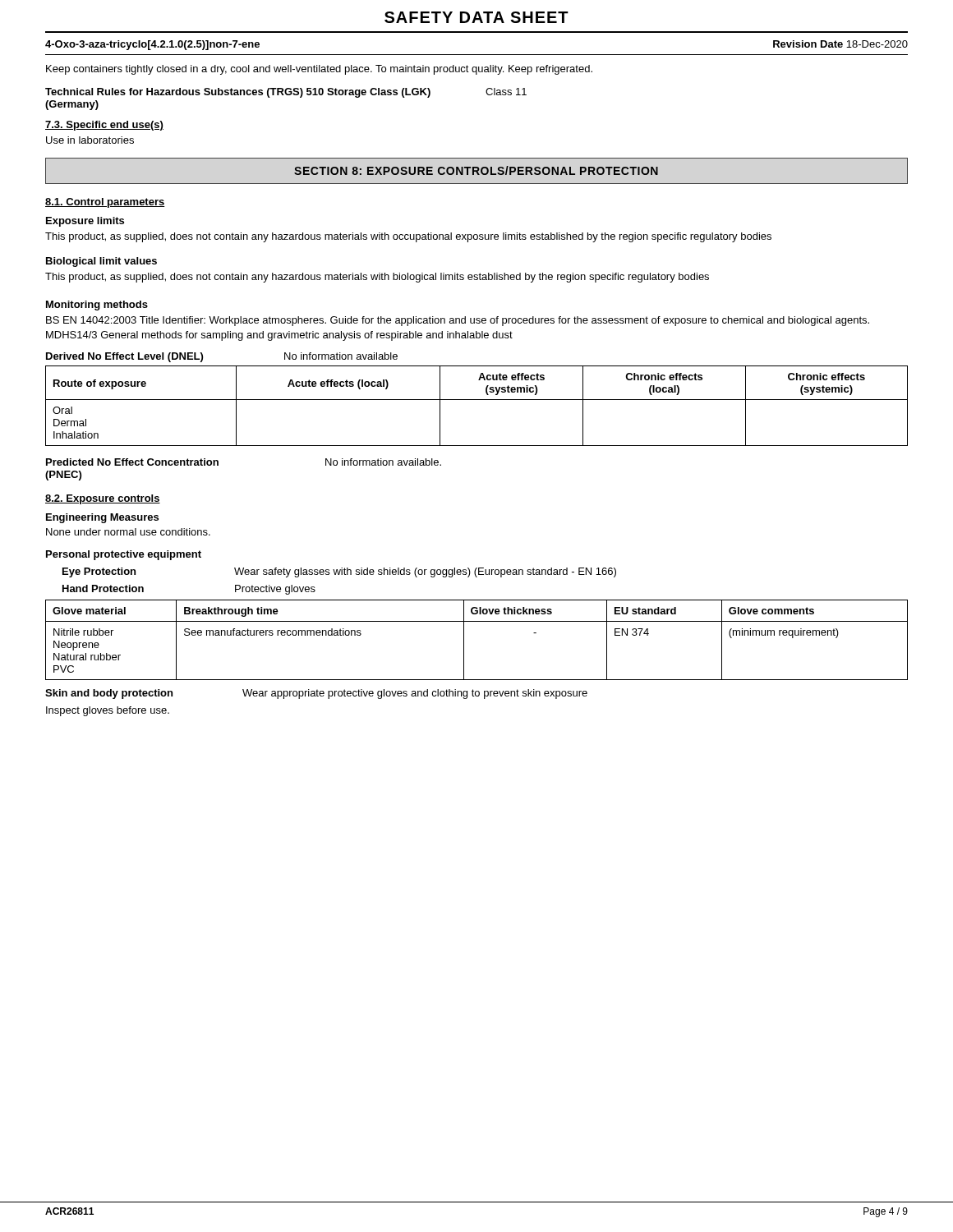Click where it says "None under normal use conditions."
Screen dimensions: 1232x953
(x=128, y=532)
